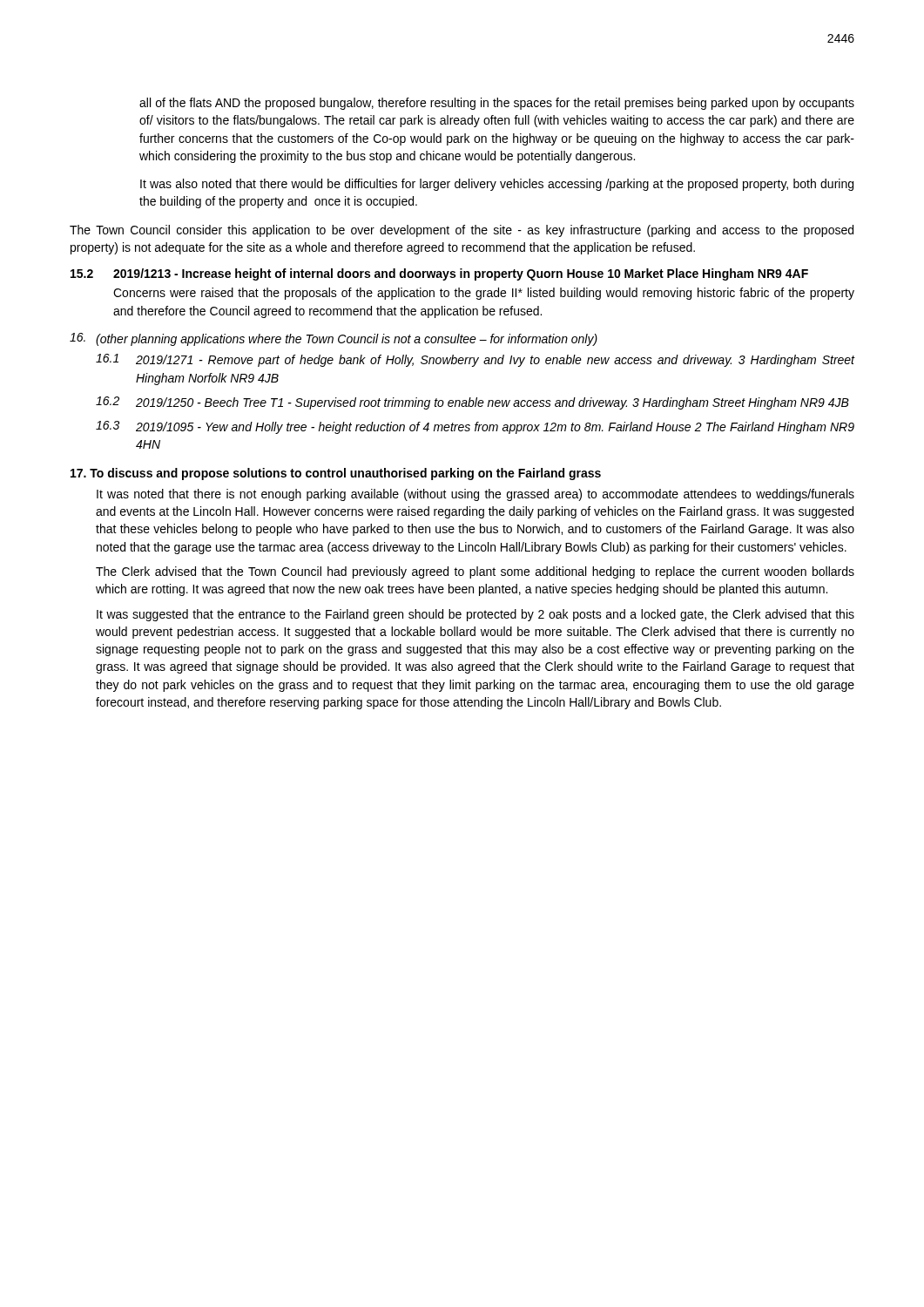Viewport: 924px width, 1307px height.
Task: Navigate to the block starting "It was also noted that"
Action: [x=497, y=193]
